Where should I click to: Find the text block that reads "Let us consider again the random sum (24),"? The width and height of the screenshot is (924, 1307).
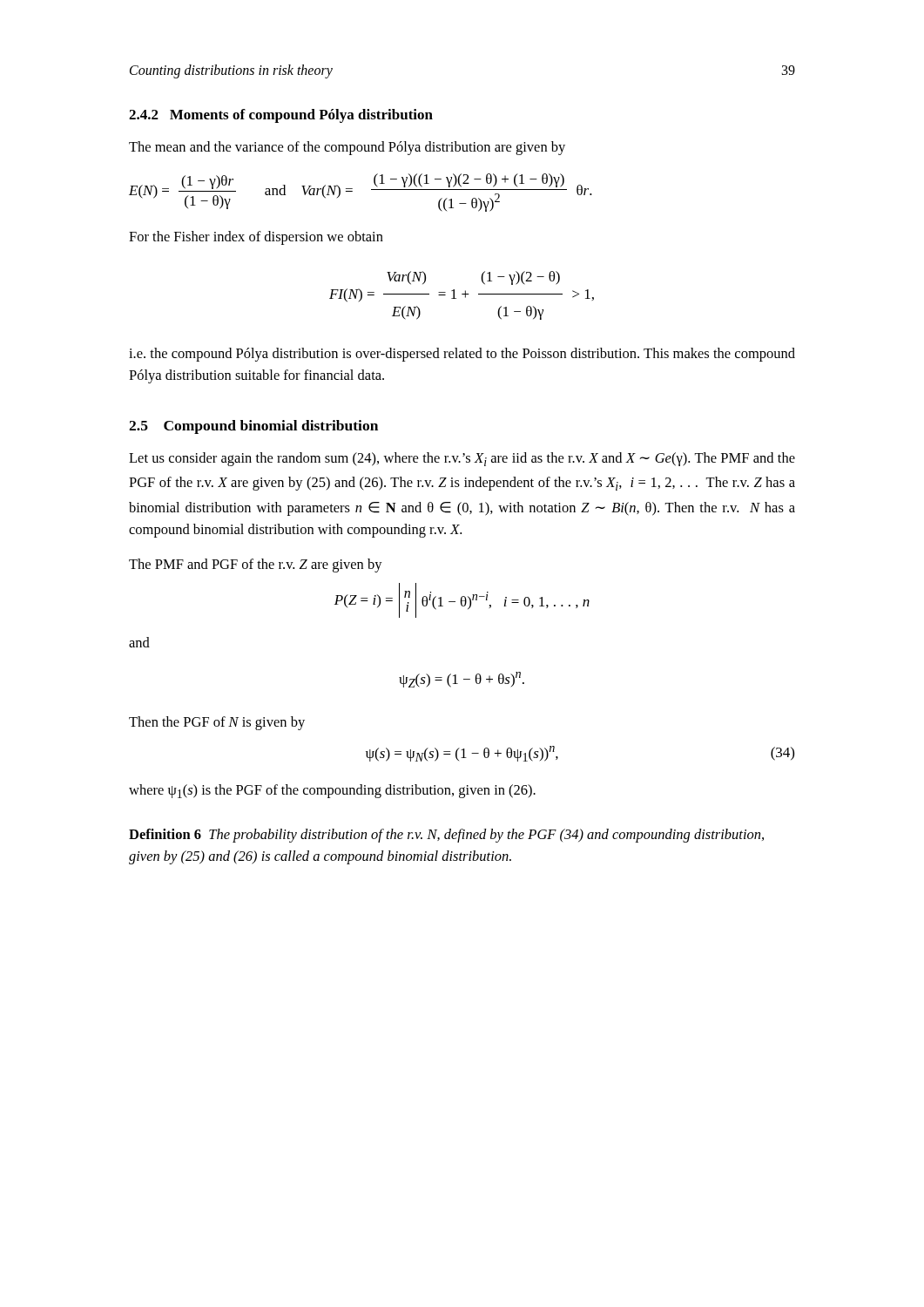(x=462, y=494)
